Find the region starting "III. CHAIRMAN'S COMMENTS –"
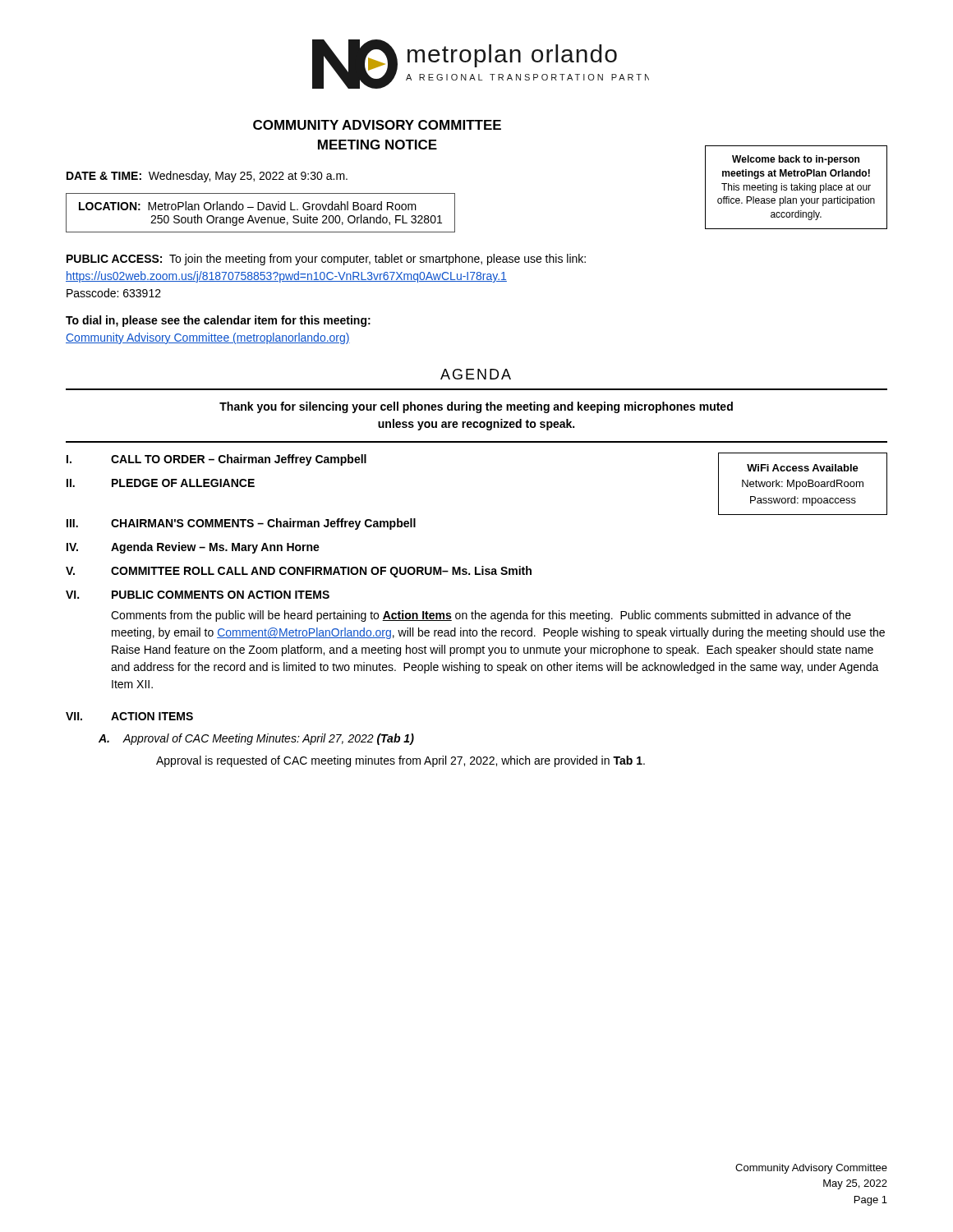This screenshot has width=953, height=1232. coord(241,524)
